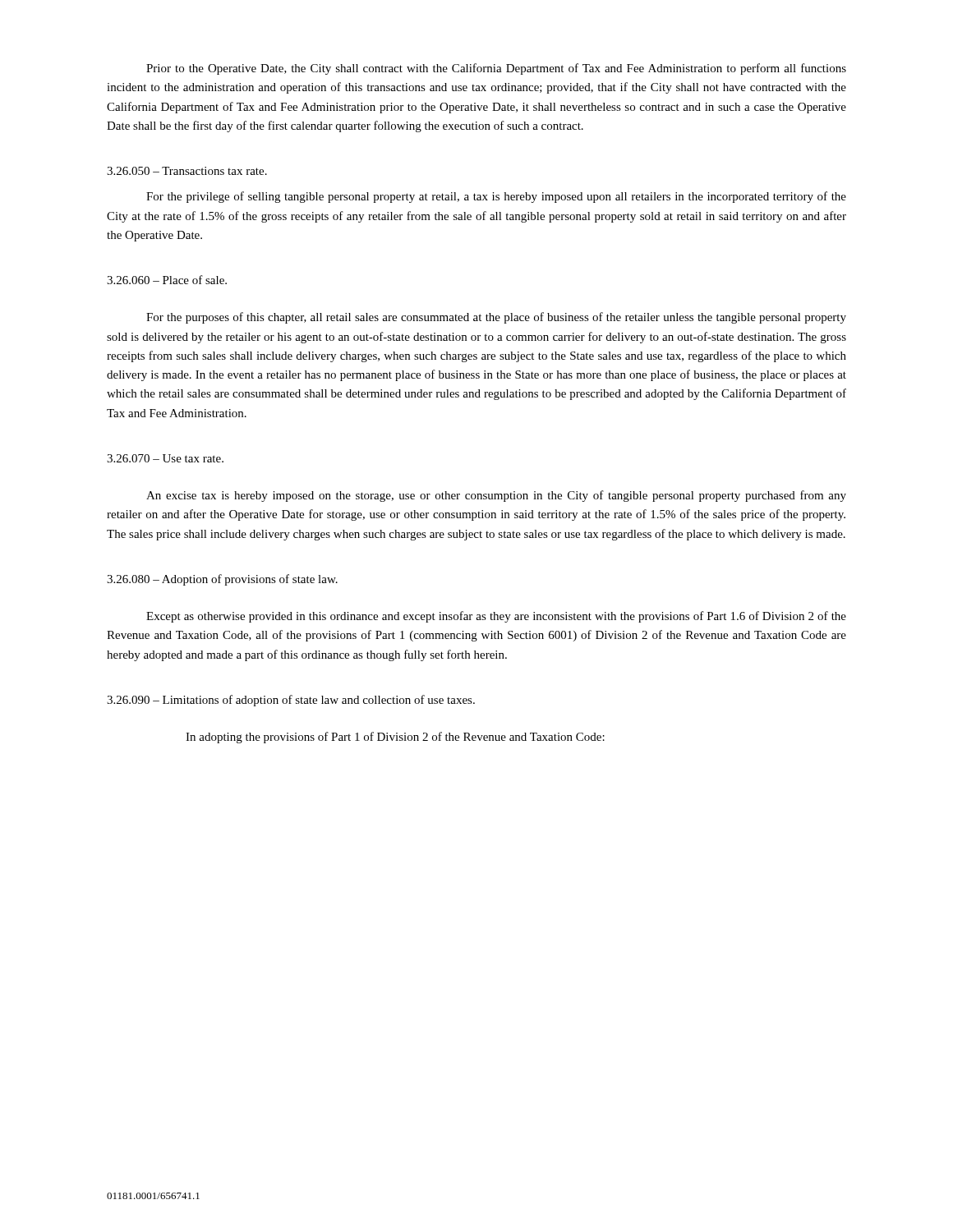Find the text block starting "For the privilege of selling tangible personal property"
Viewport: 953px width, 1232px height.
(x=476, y=216)
